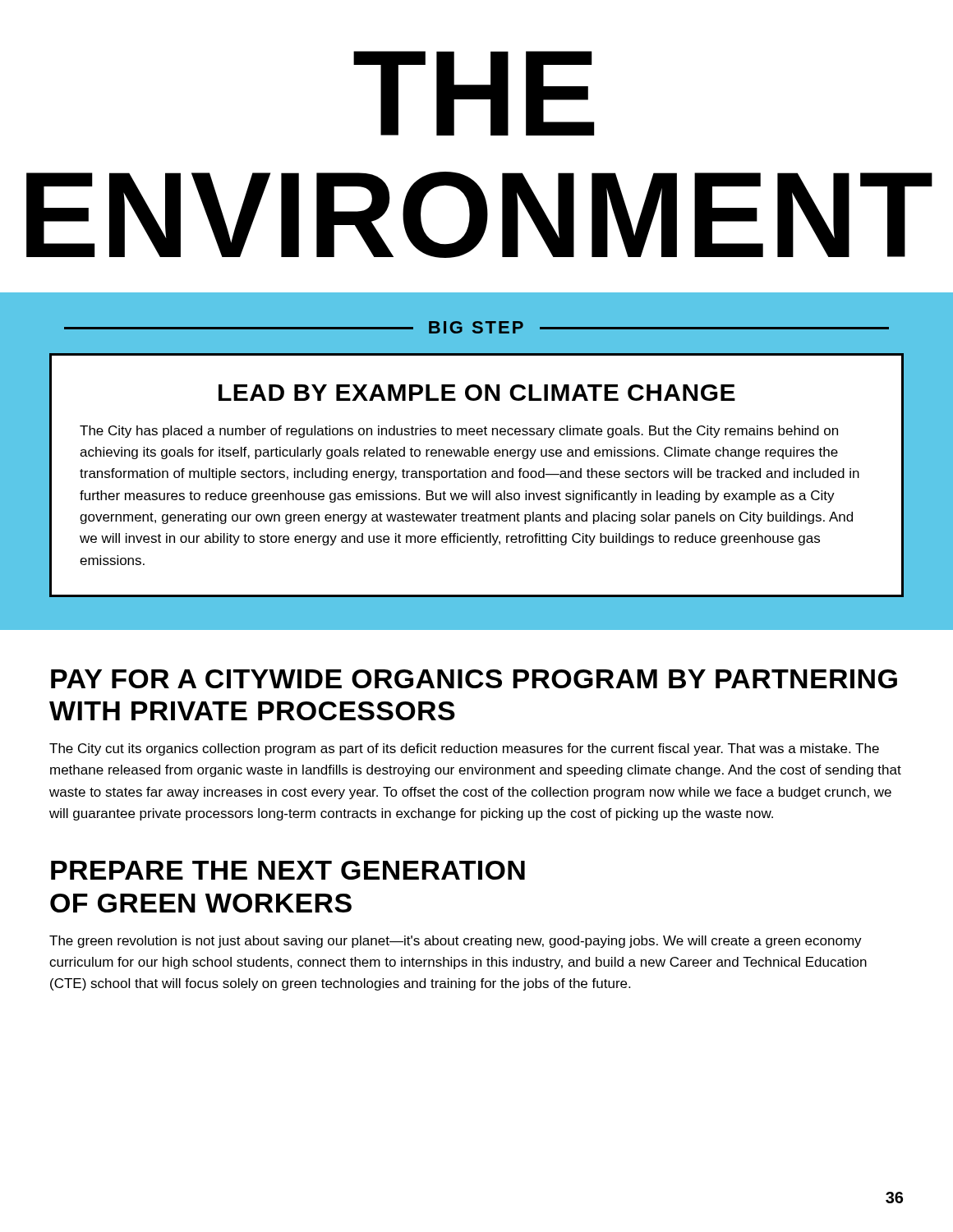Click on the block starting "BIG STEP"
Viewport: 953px width, 1232px height.
[476, 328]
